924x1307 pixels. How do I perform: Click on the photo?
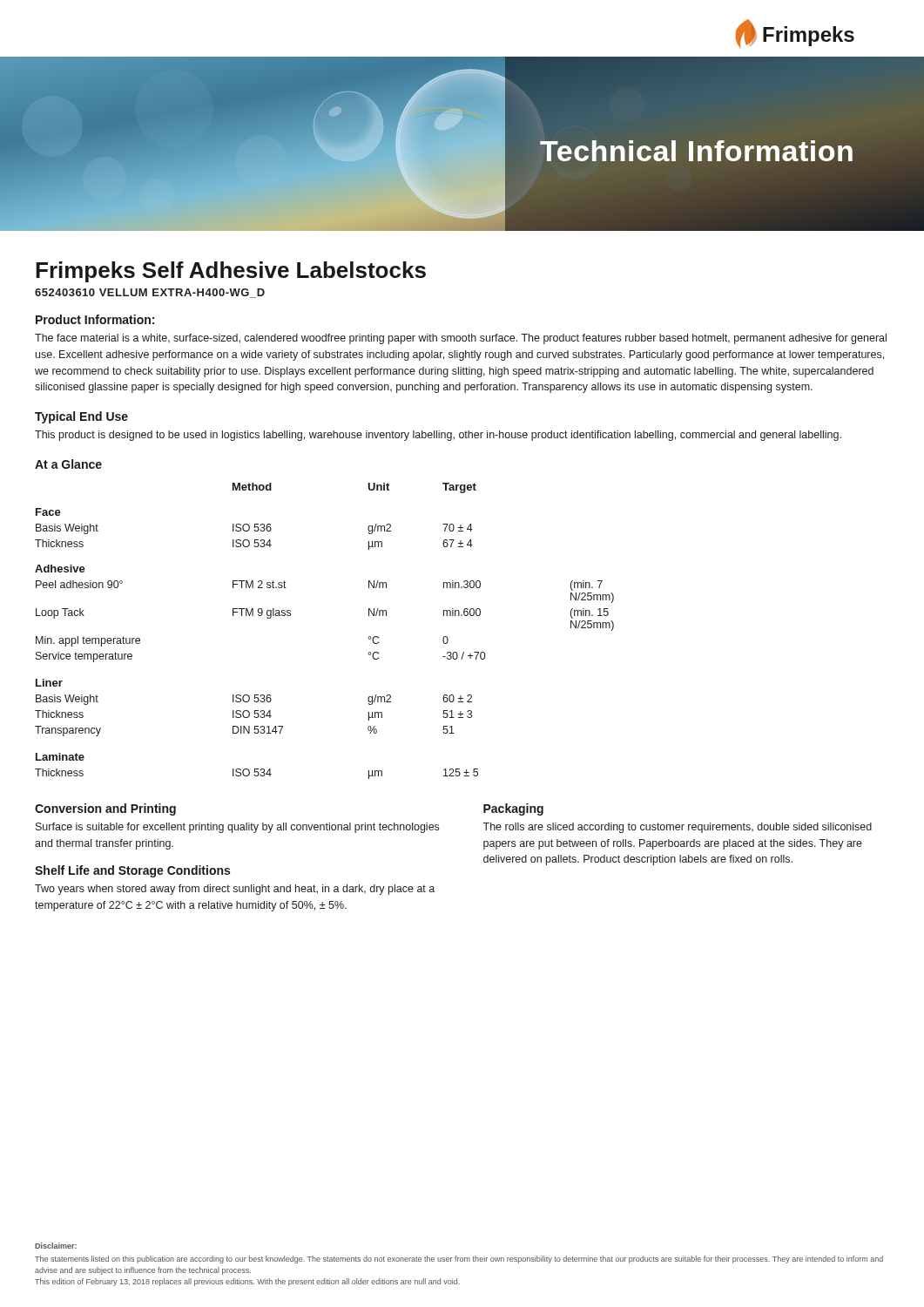coord(462,144)
